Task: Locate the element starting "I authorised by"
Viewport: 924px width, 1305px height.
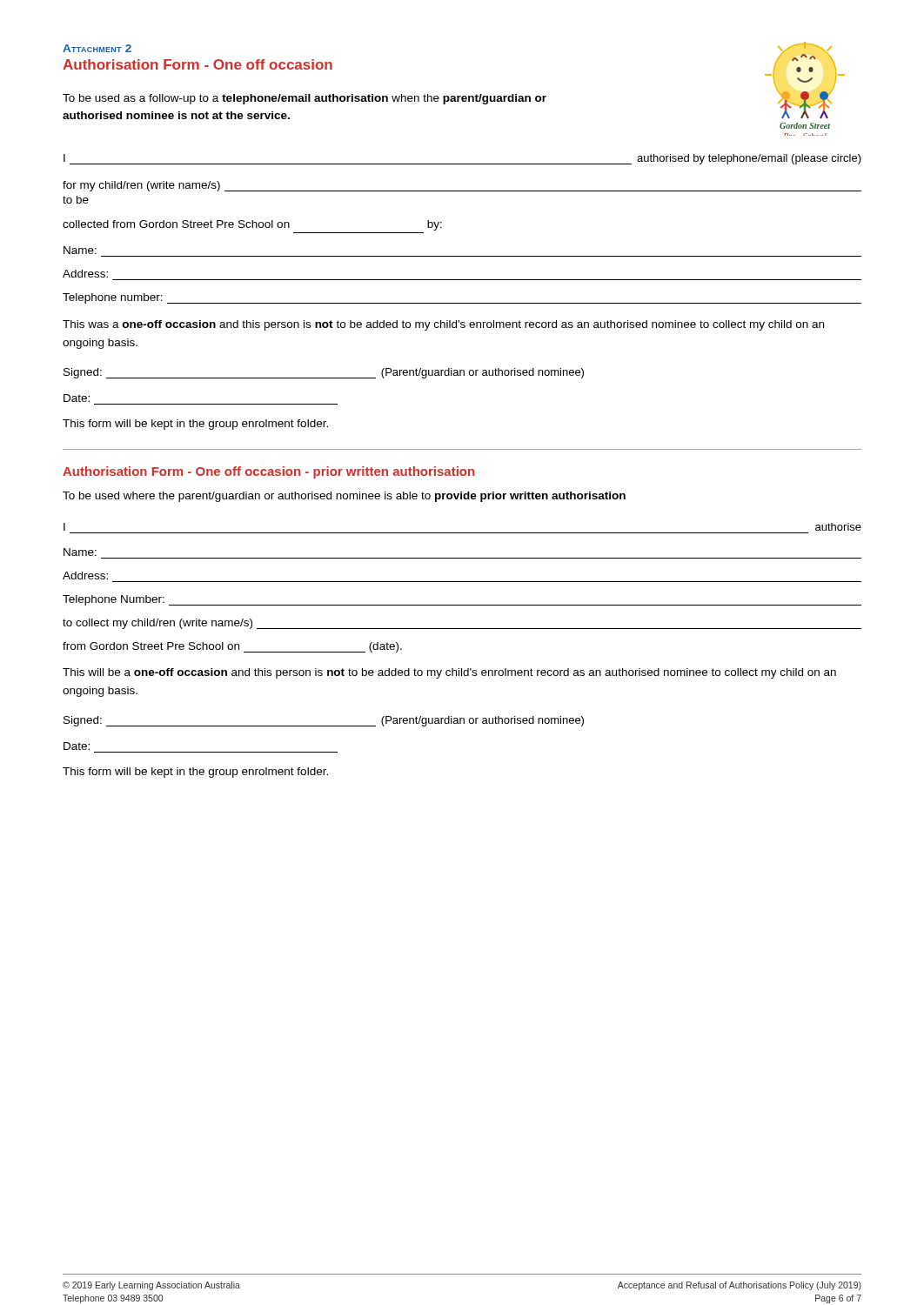Action: tap(462, 157)
